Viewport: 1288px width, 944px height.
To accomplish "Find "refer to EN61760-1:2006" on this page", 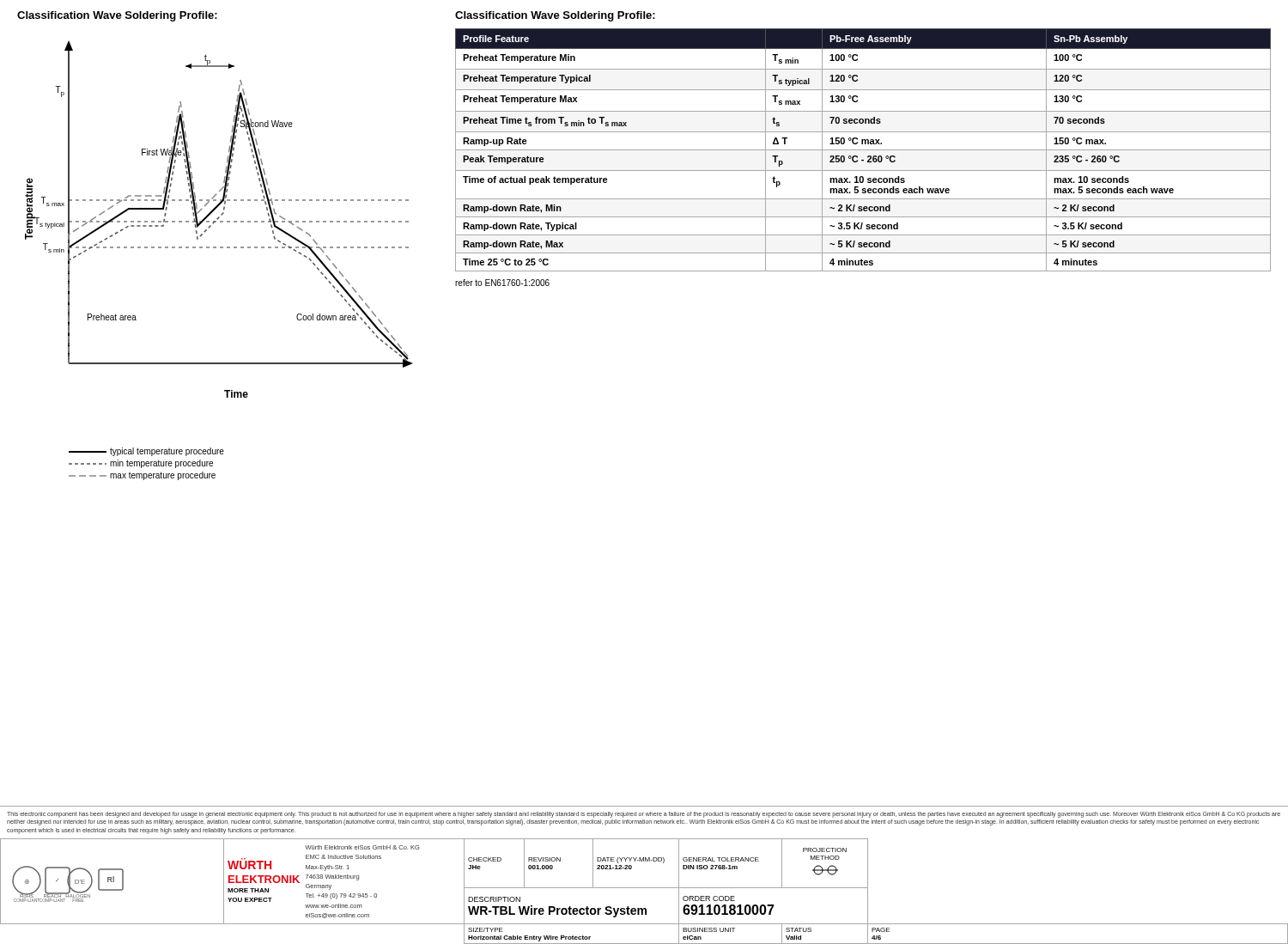I will pos(502,283).
